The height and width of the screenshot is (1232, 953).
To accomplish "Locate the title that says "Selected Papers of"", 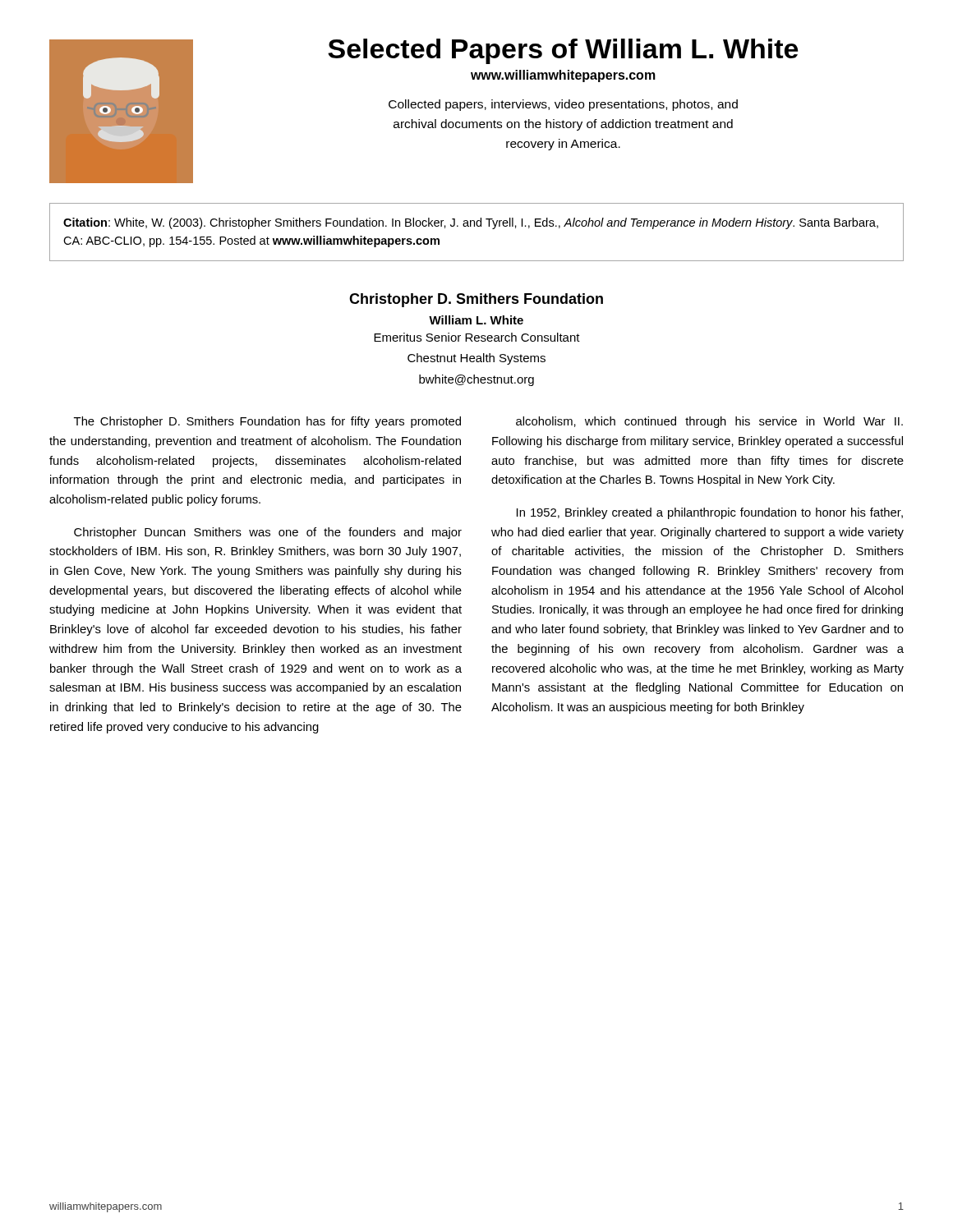I will [x=563, y=48].
